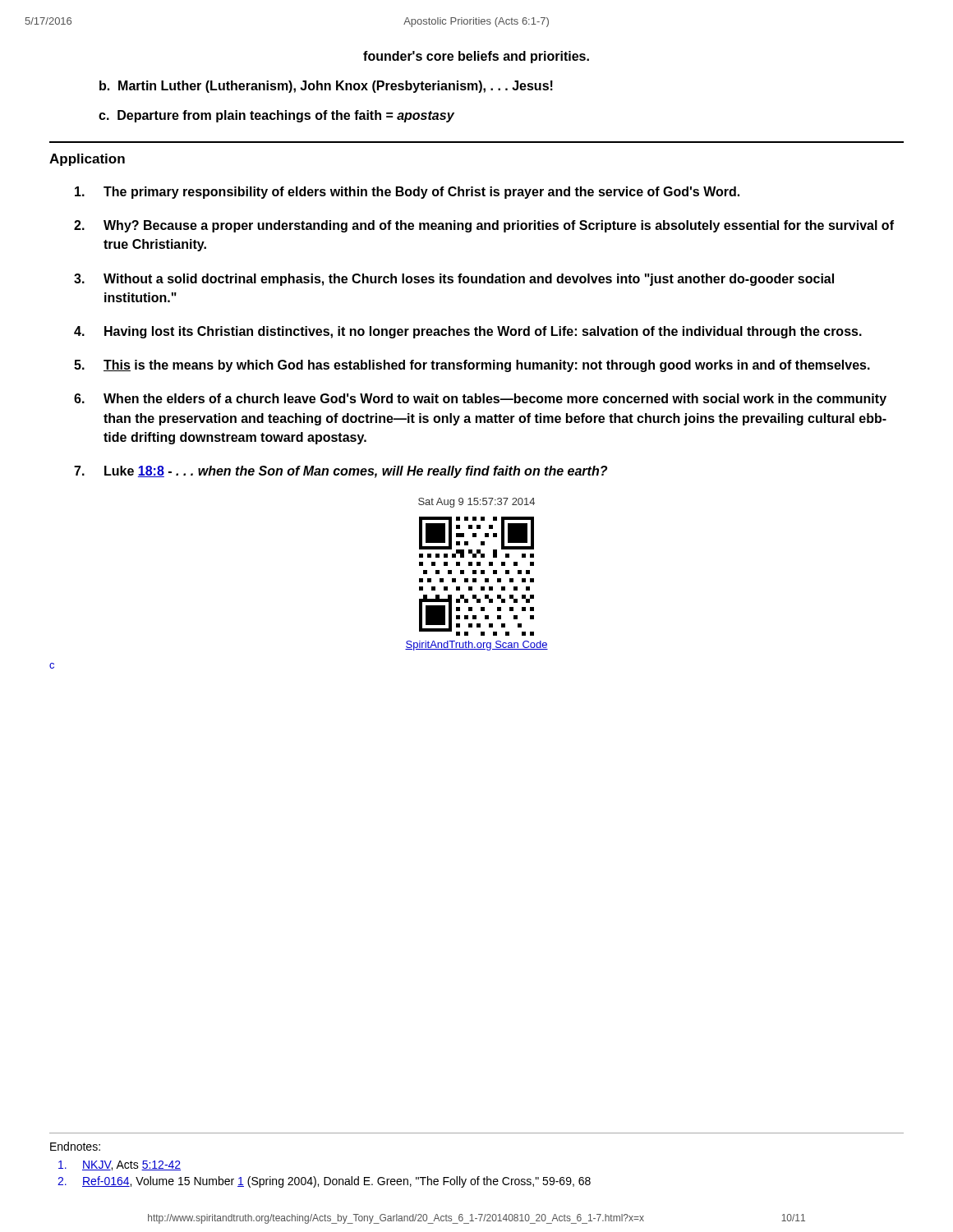The image size is (953, 1232).
Task: Click the passage that begins "c. Departure from plain teachings of the faith"
Action: (x=276, y=115)
